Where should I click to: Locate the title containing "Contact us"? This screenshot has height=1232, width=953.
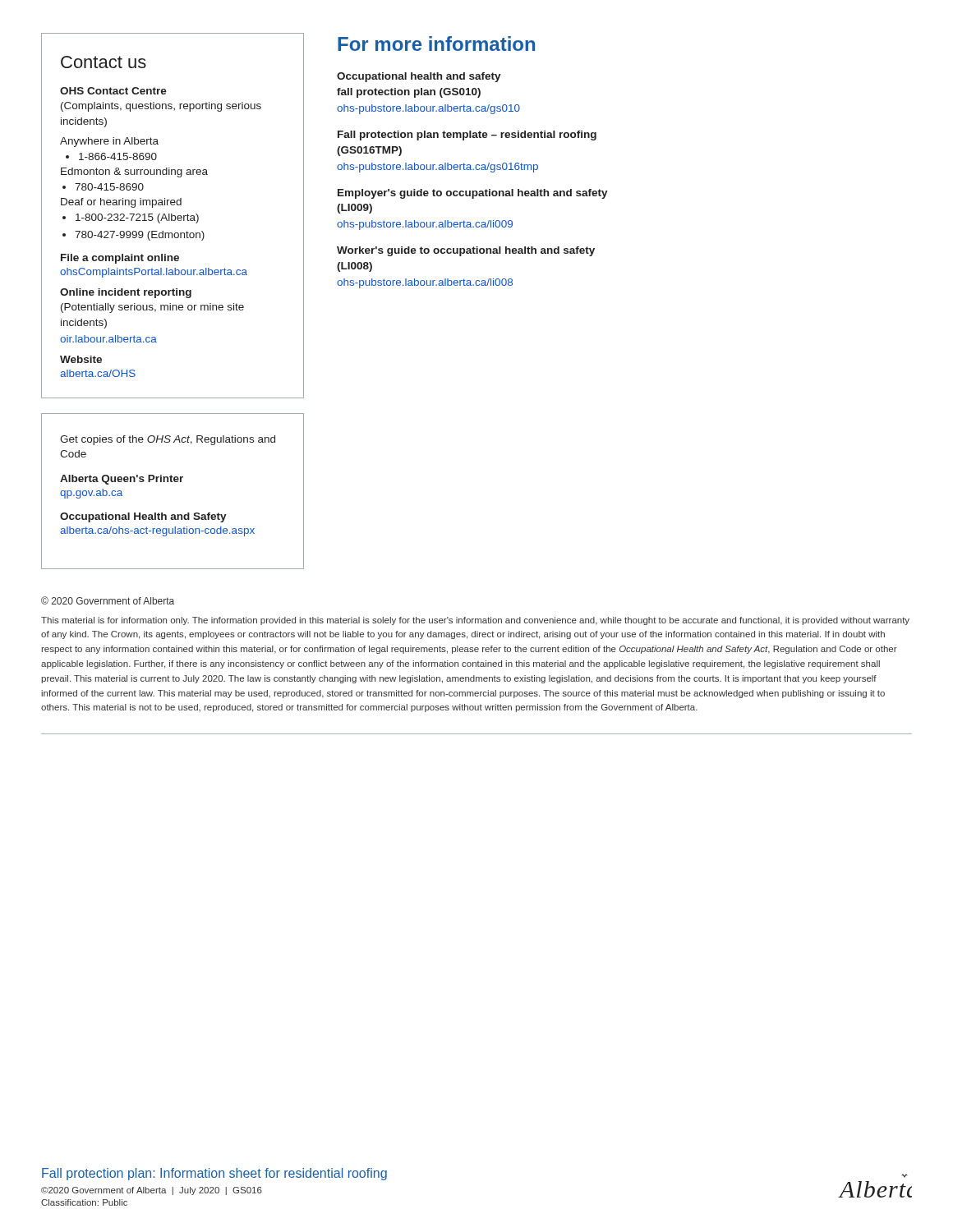pos(103,62)
